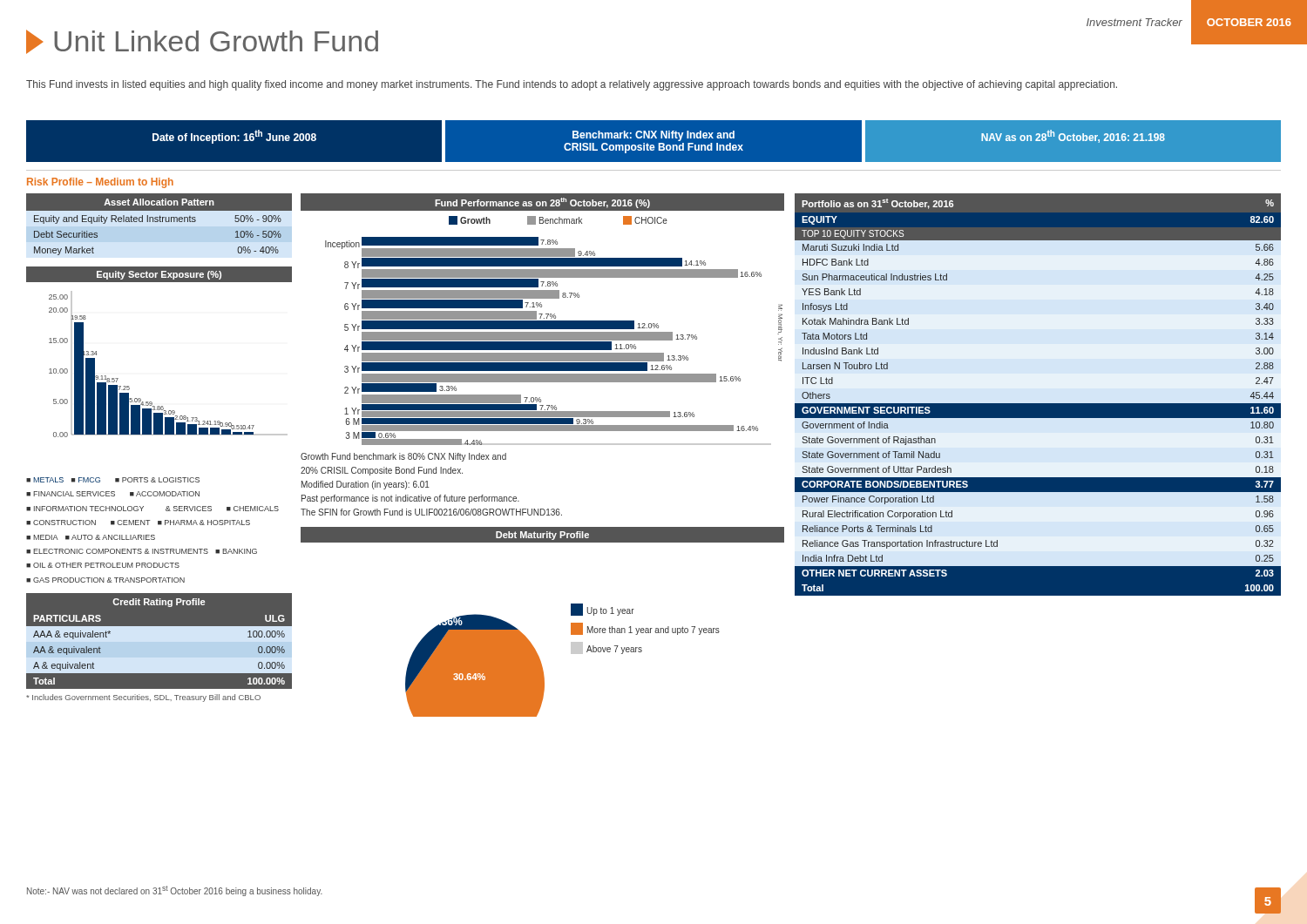The height and width of the screenshot is (924, 1307).
Task: Select the table that reads "10% - 50%"
Action: 159,226
